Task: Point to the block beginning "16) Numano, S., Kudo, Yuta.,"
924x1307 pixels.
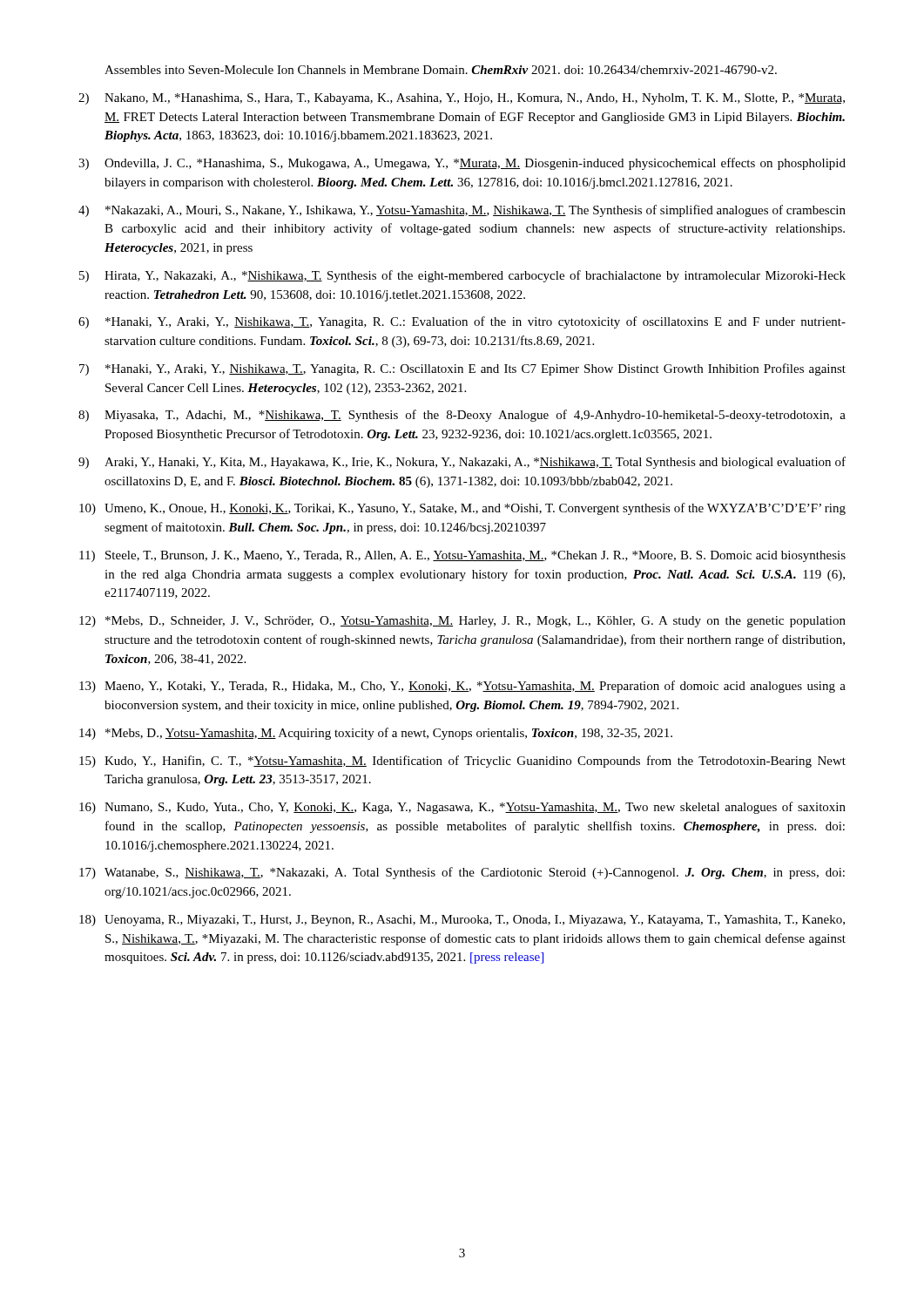Action: coord(462,827)
